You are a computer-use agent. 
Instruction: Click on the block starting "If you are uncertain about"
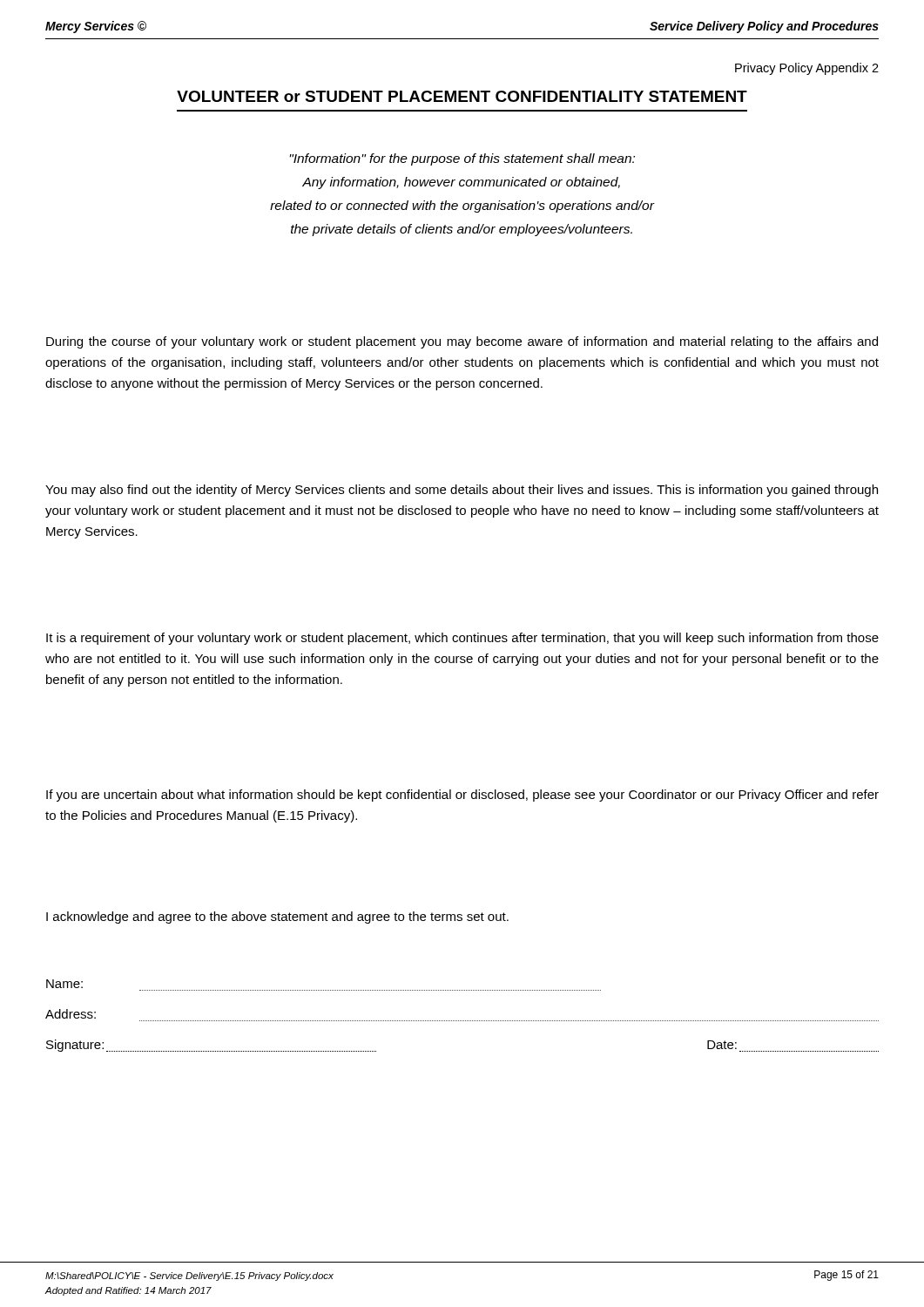[462, 805]
